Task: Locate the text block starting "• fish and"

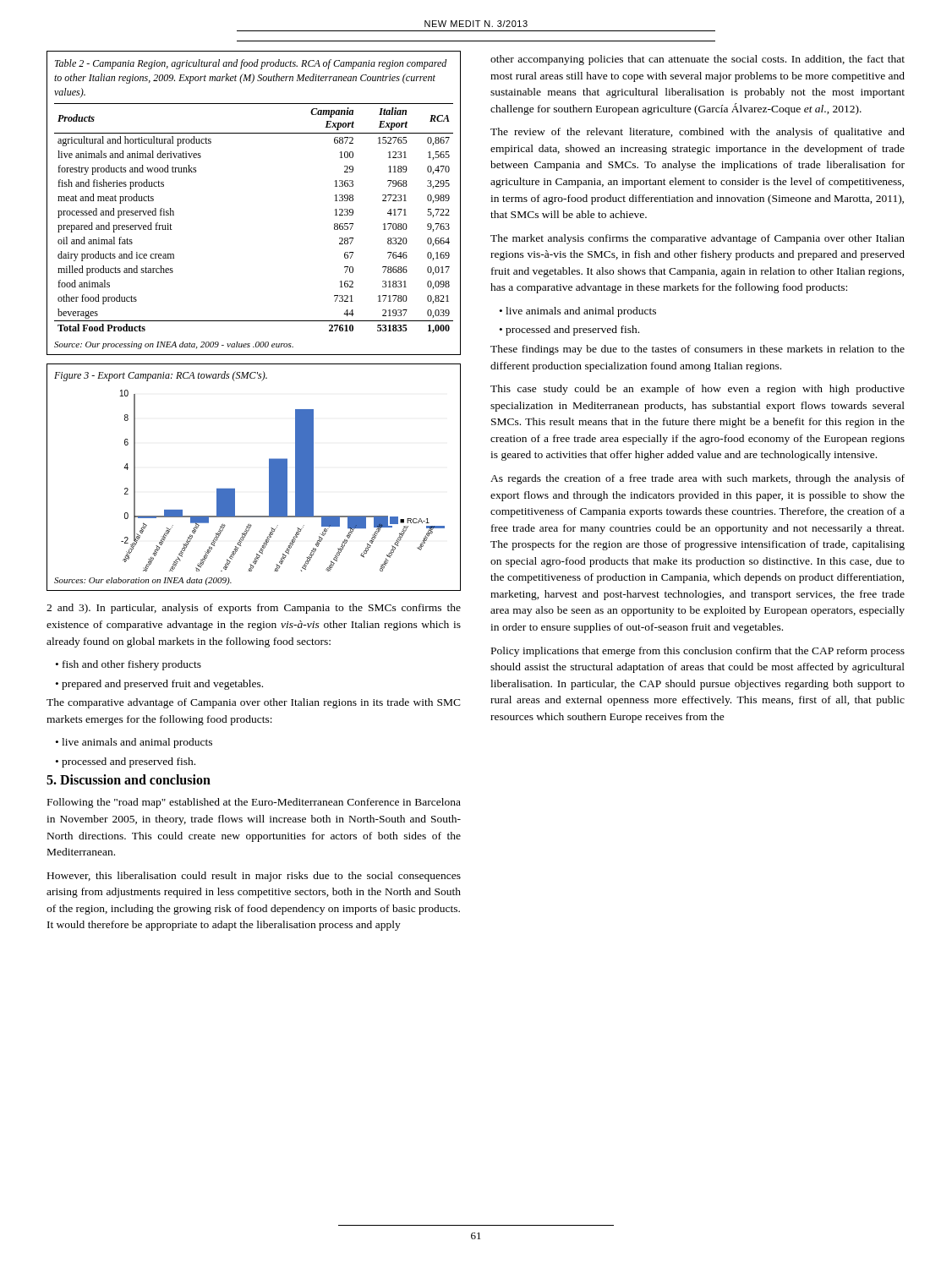Action: pos(128,664)
